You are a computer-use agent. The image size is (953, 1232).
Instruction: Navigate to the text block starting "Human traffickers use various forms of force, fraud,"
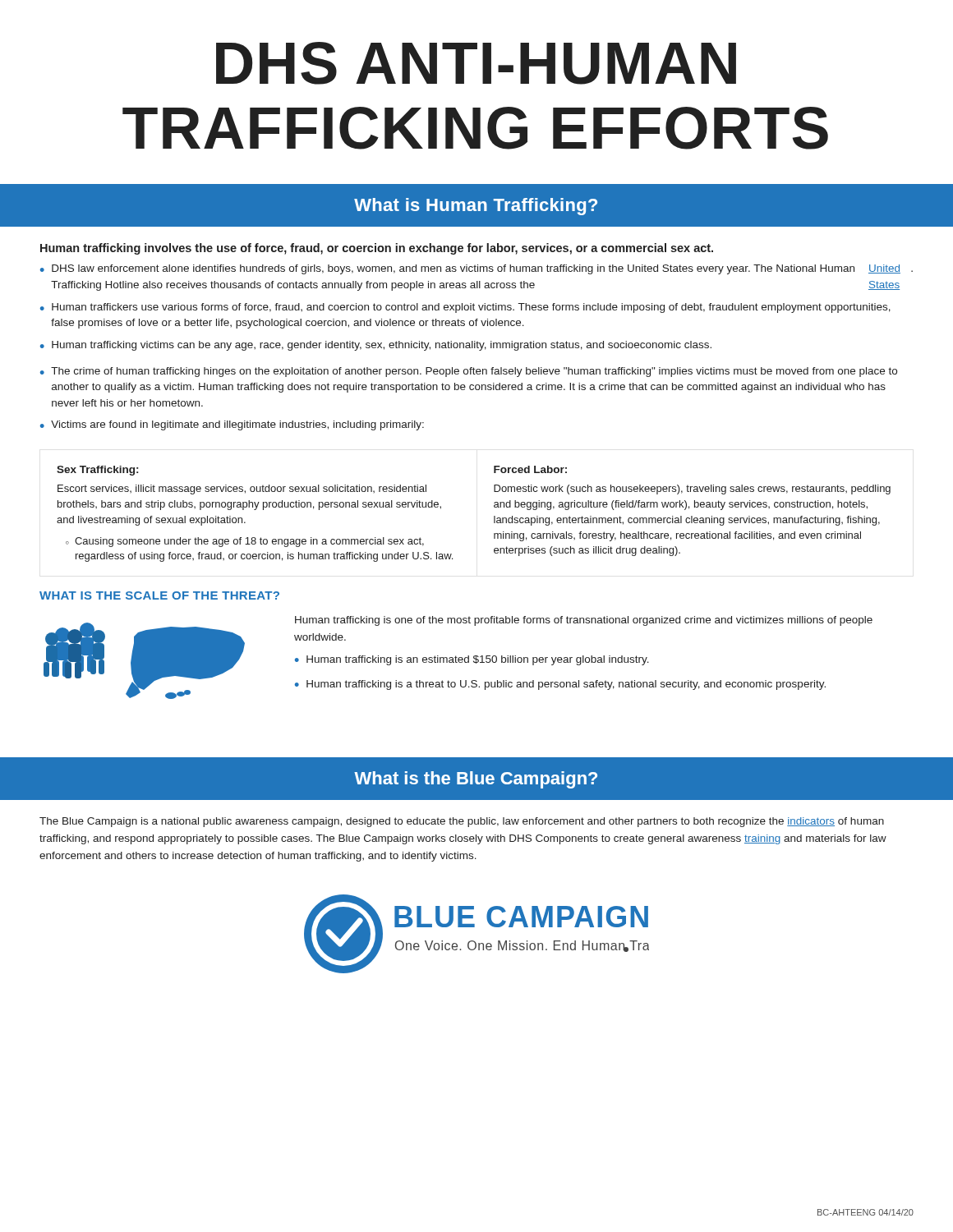471,314
